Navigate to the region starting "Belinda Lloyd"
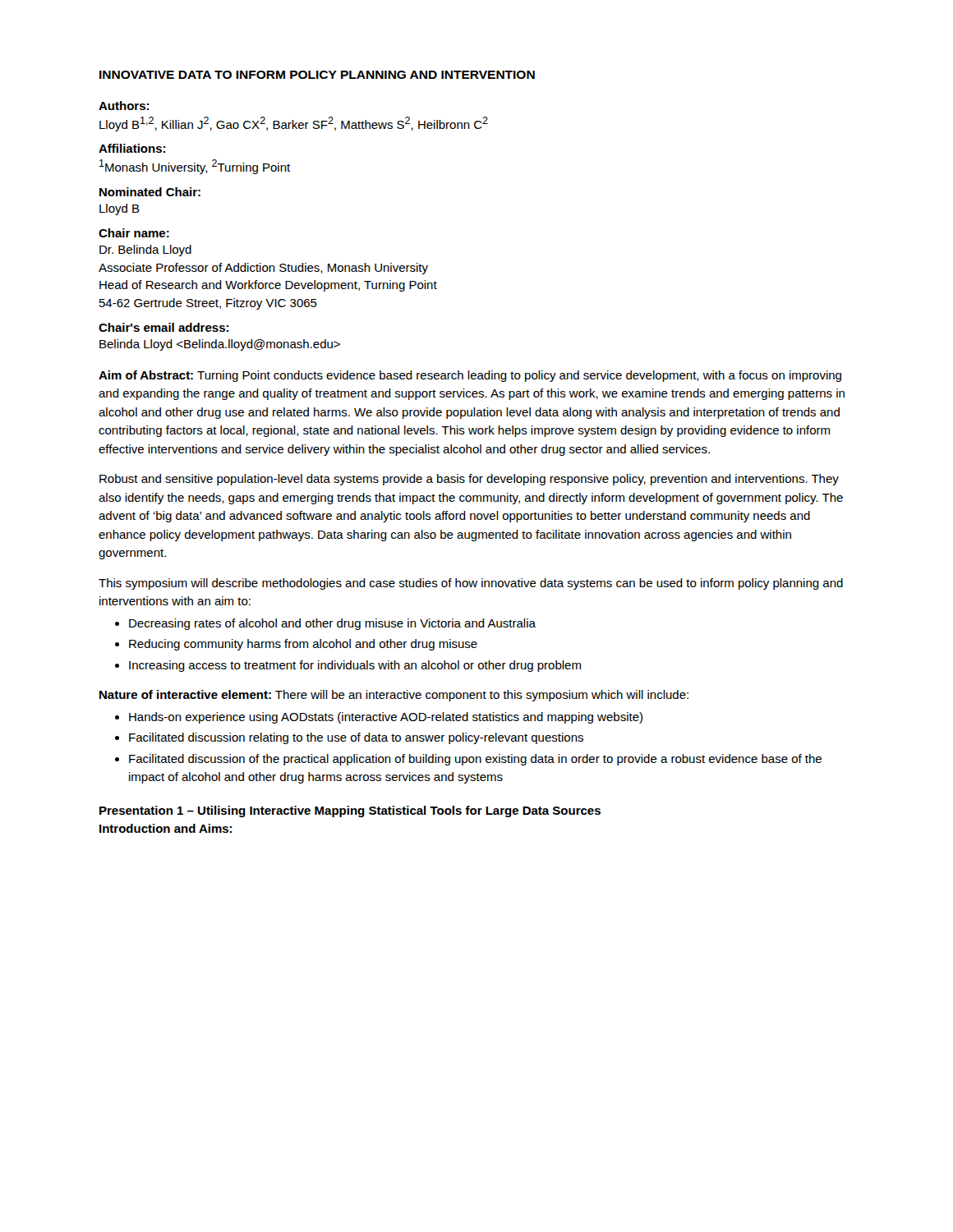Image resolution: width=953 pixels, height=1232 pixels. click(220, 344)
